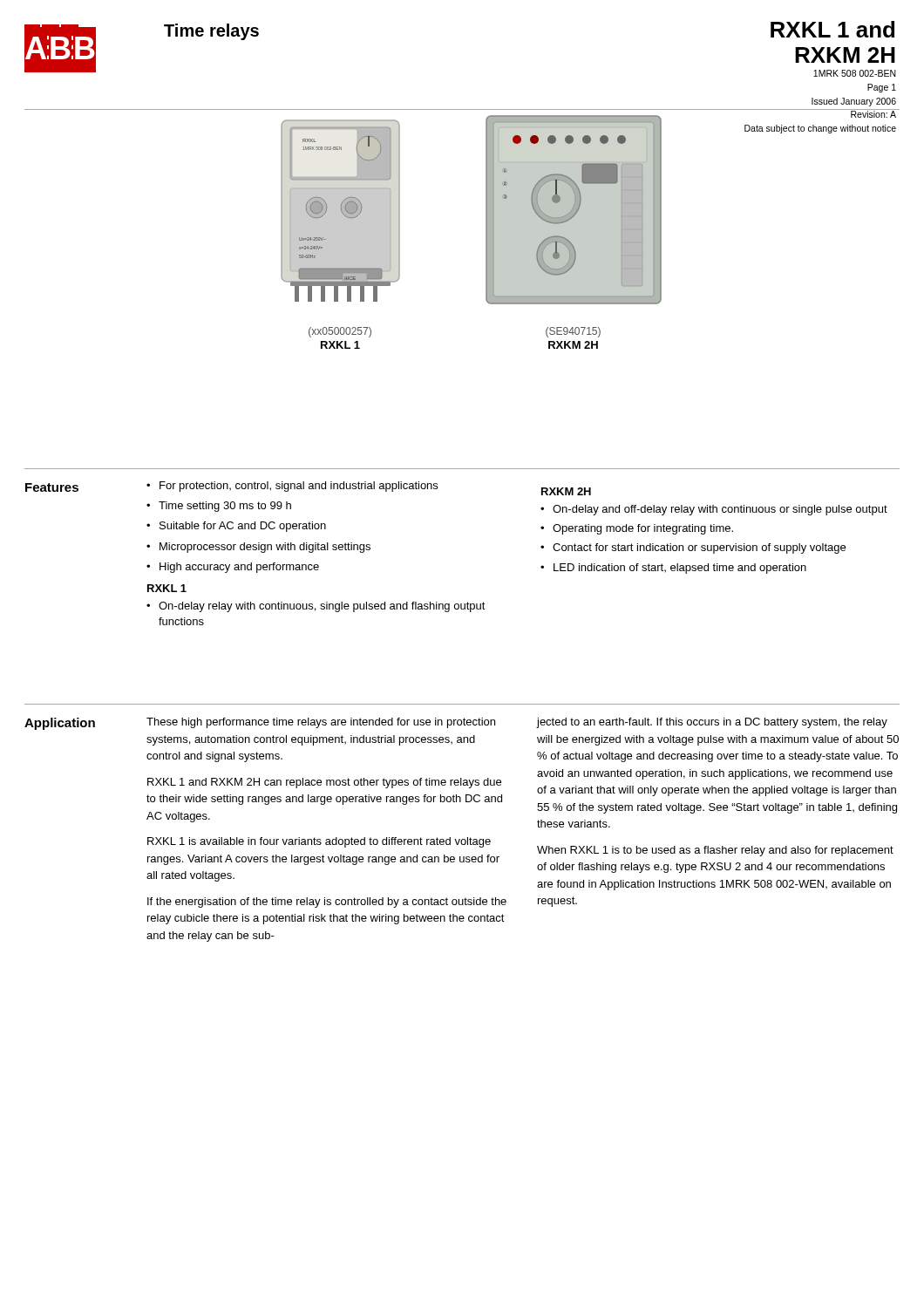Where is the passage that starts "jected to an earth-fault. If this occurs"?
This screenshot has height=1308, width=924.
[x=718, y=811]
